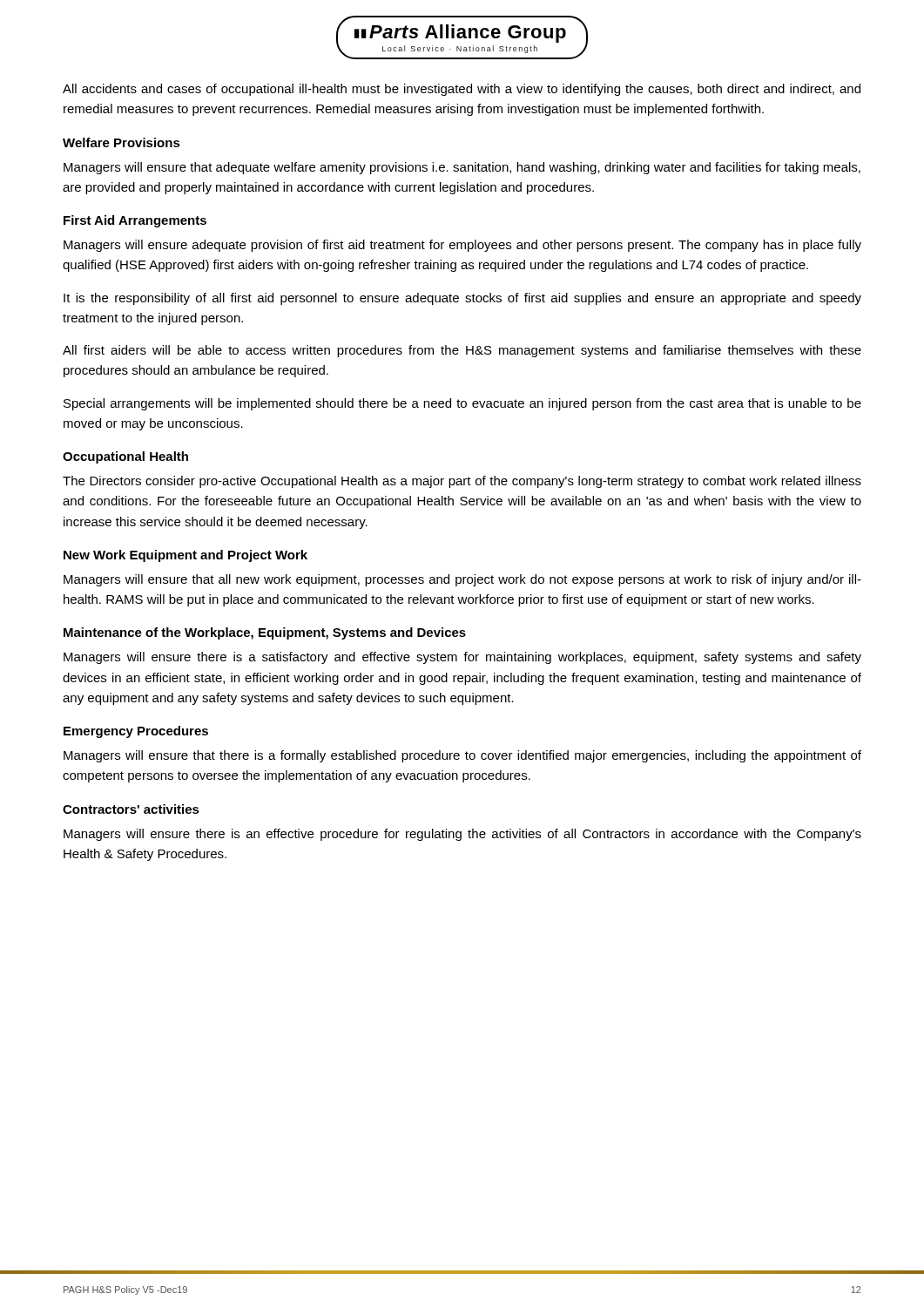Viewport: 924px width, 1307px height.
Task: Navigate to the passage starting "Contractors' activities"
Action: click(131, 809)
